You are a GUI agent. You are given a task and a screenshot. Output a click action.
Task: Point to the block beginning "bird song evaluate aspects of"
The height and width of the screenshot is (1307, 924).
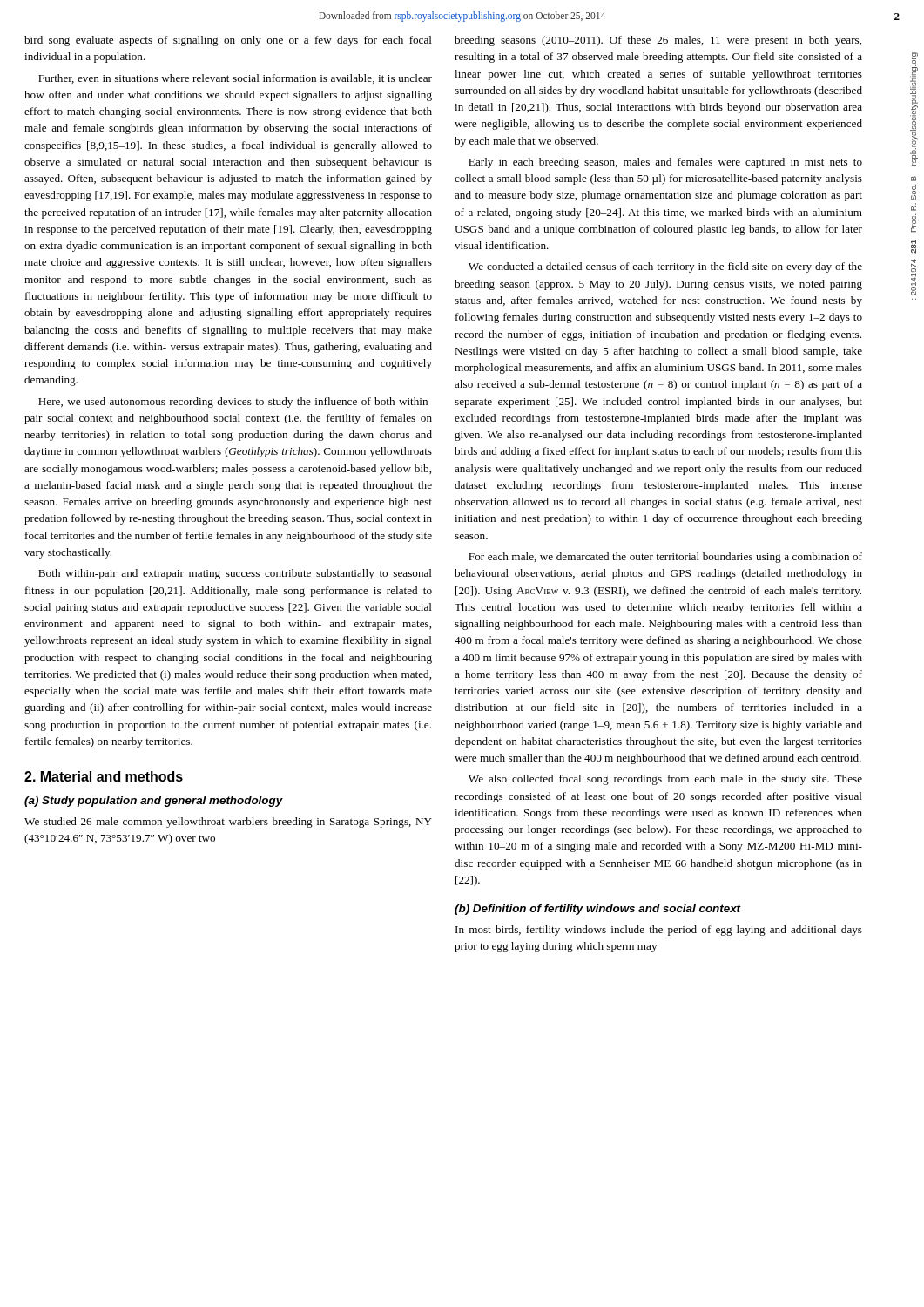[x=228, y=390]
